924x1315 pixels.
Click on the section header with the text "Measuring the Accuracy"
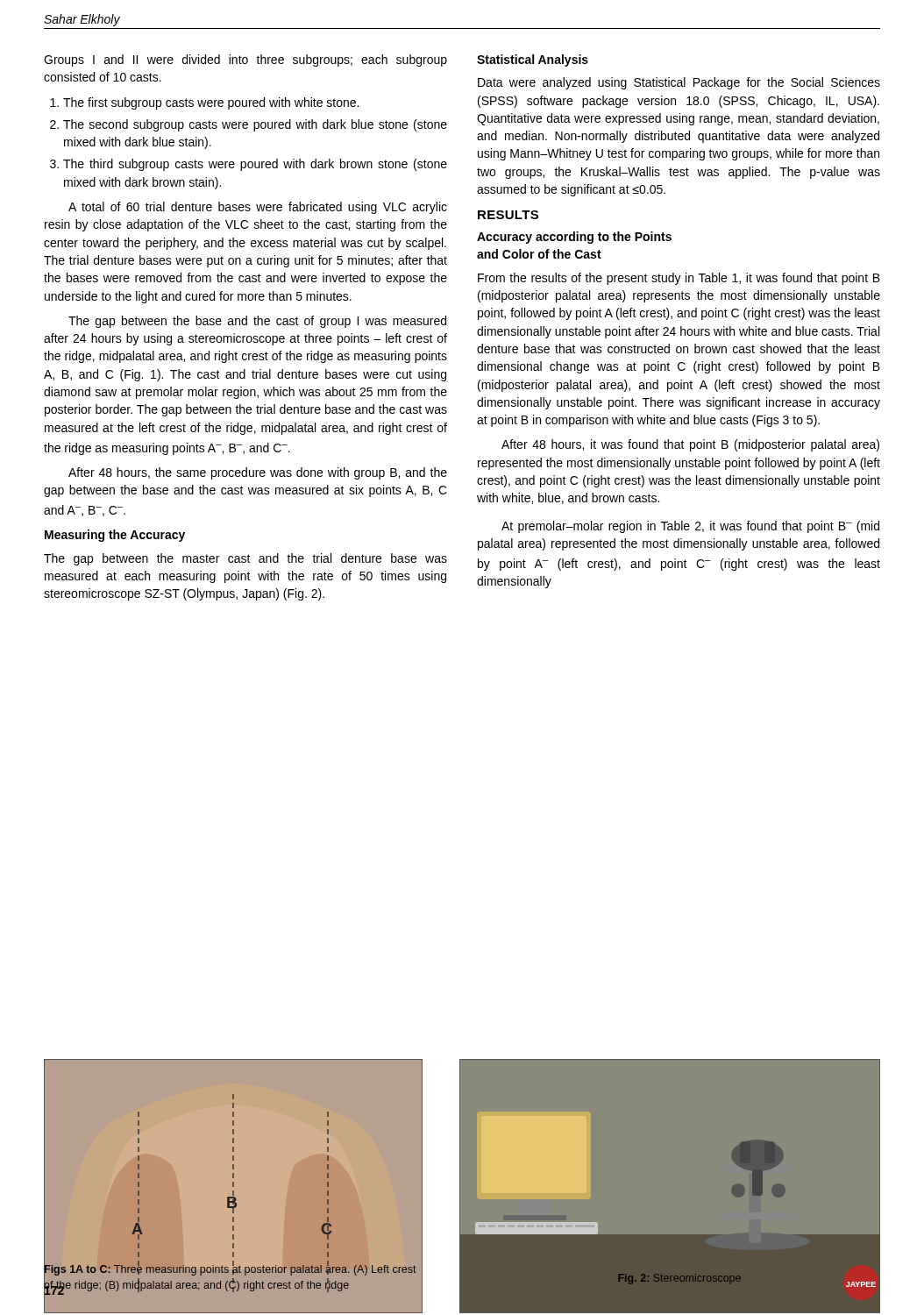tap(115, 536)
